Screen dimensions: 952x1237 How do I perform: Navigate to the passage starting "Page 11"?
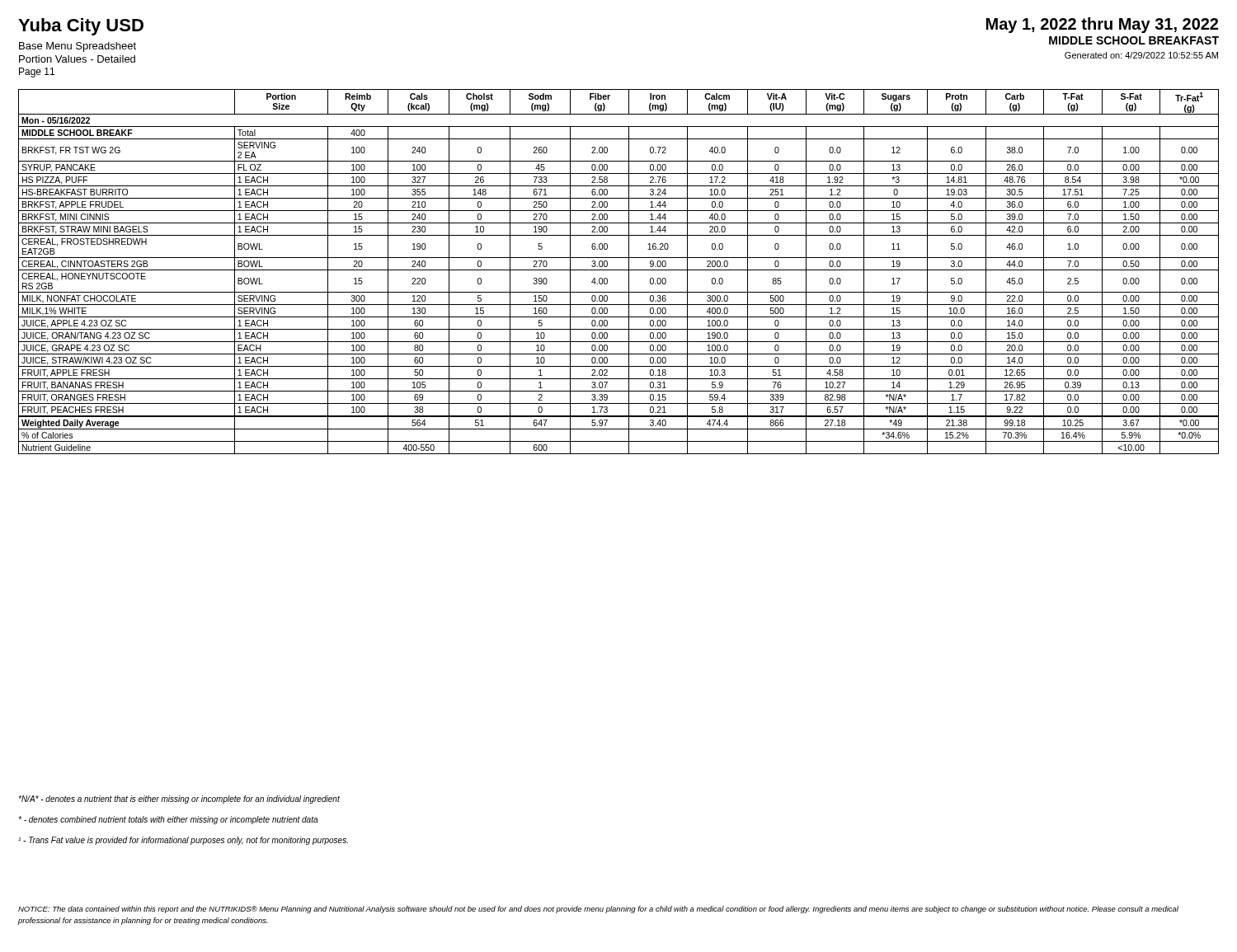click(37, 72)
